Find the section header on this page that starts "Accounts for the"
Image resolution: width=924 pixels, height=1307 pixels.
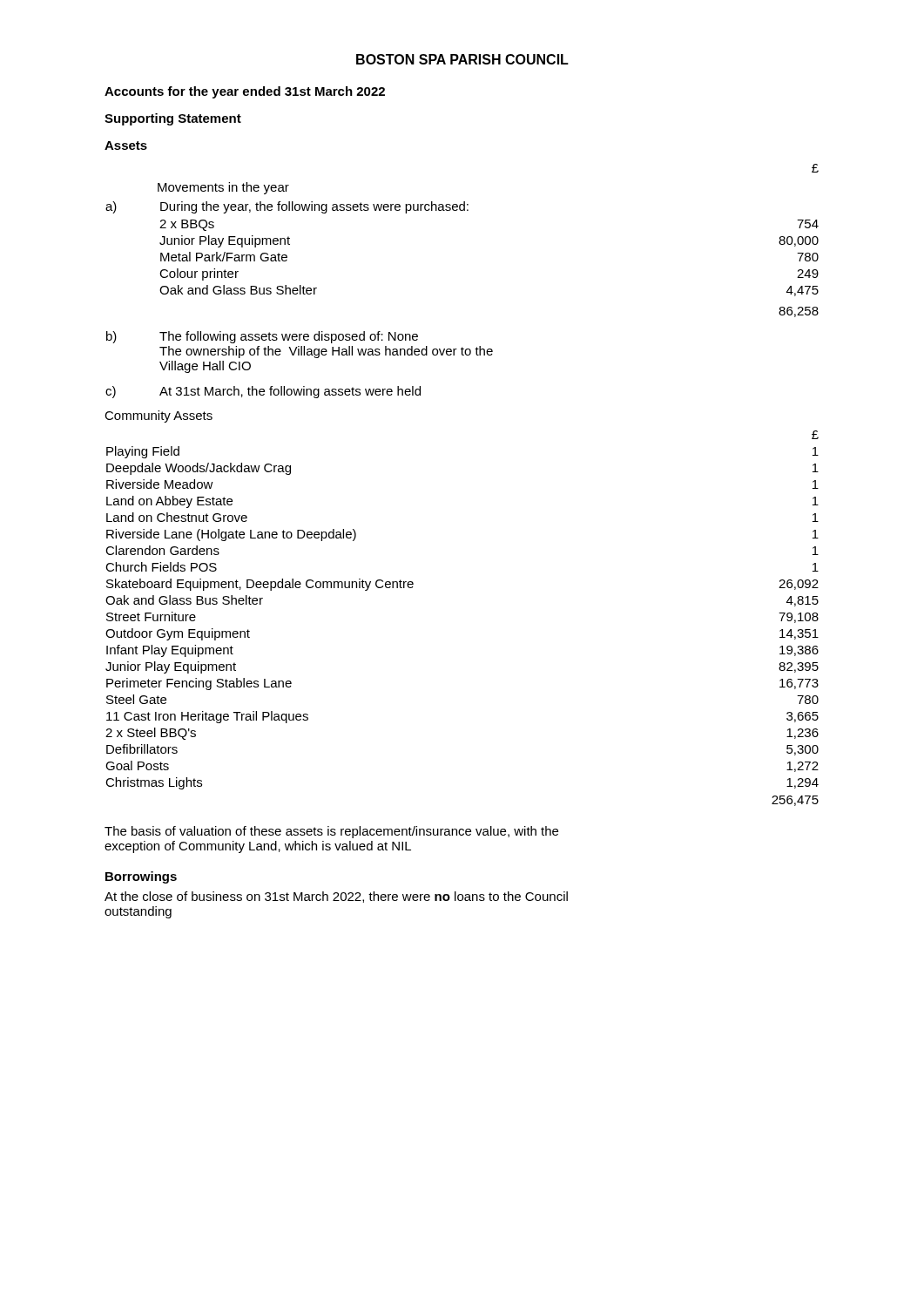pos(245,91)
